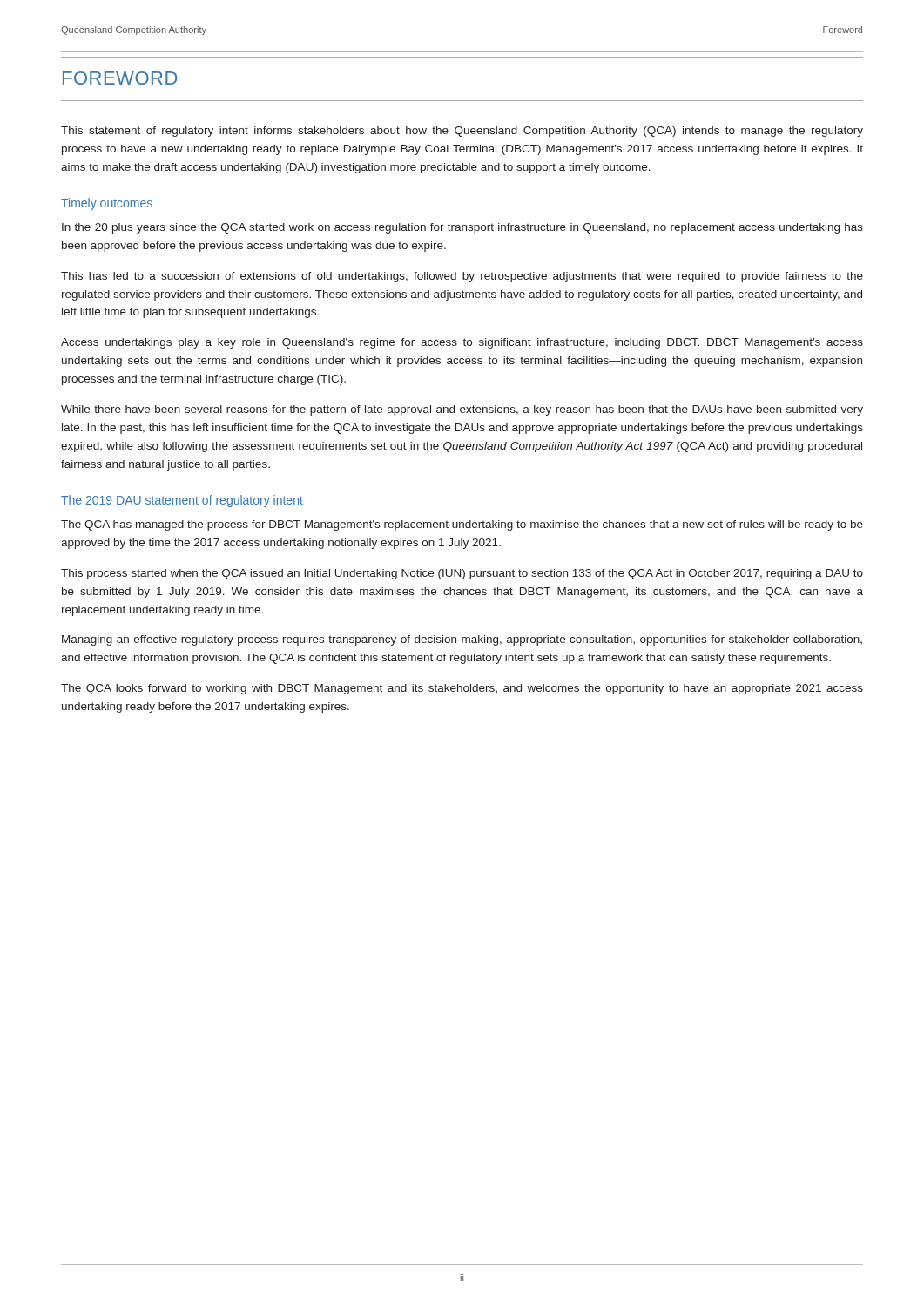Find the element starting "Managing an effective"

(x=462, y=649)
